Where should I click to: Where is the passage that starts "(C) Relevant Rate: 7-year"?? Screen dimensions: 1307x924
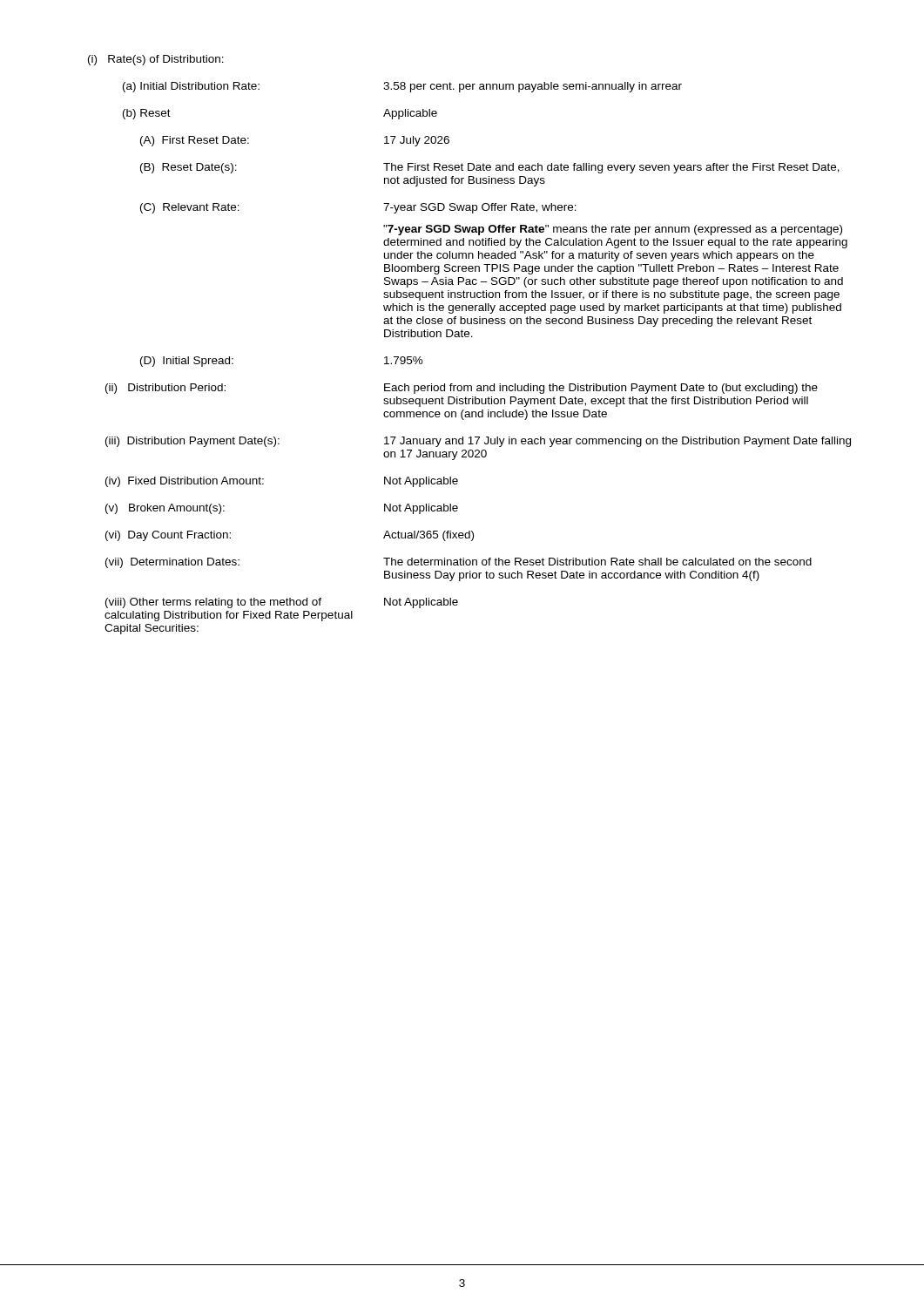coord(471,270)
